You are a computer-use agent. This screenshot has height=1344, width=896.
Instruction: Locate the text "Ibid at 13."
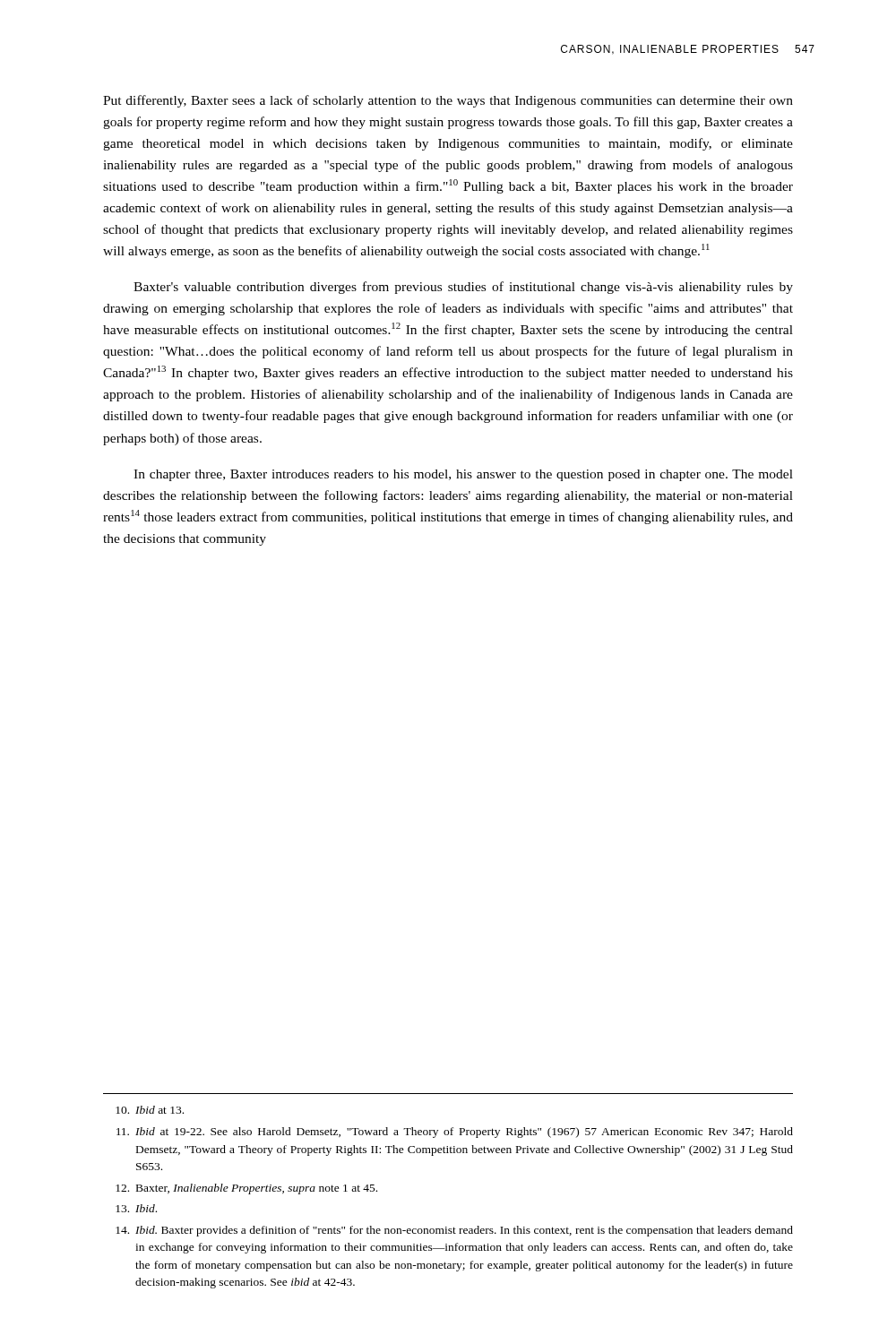tap(150, 1110)
